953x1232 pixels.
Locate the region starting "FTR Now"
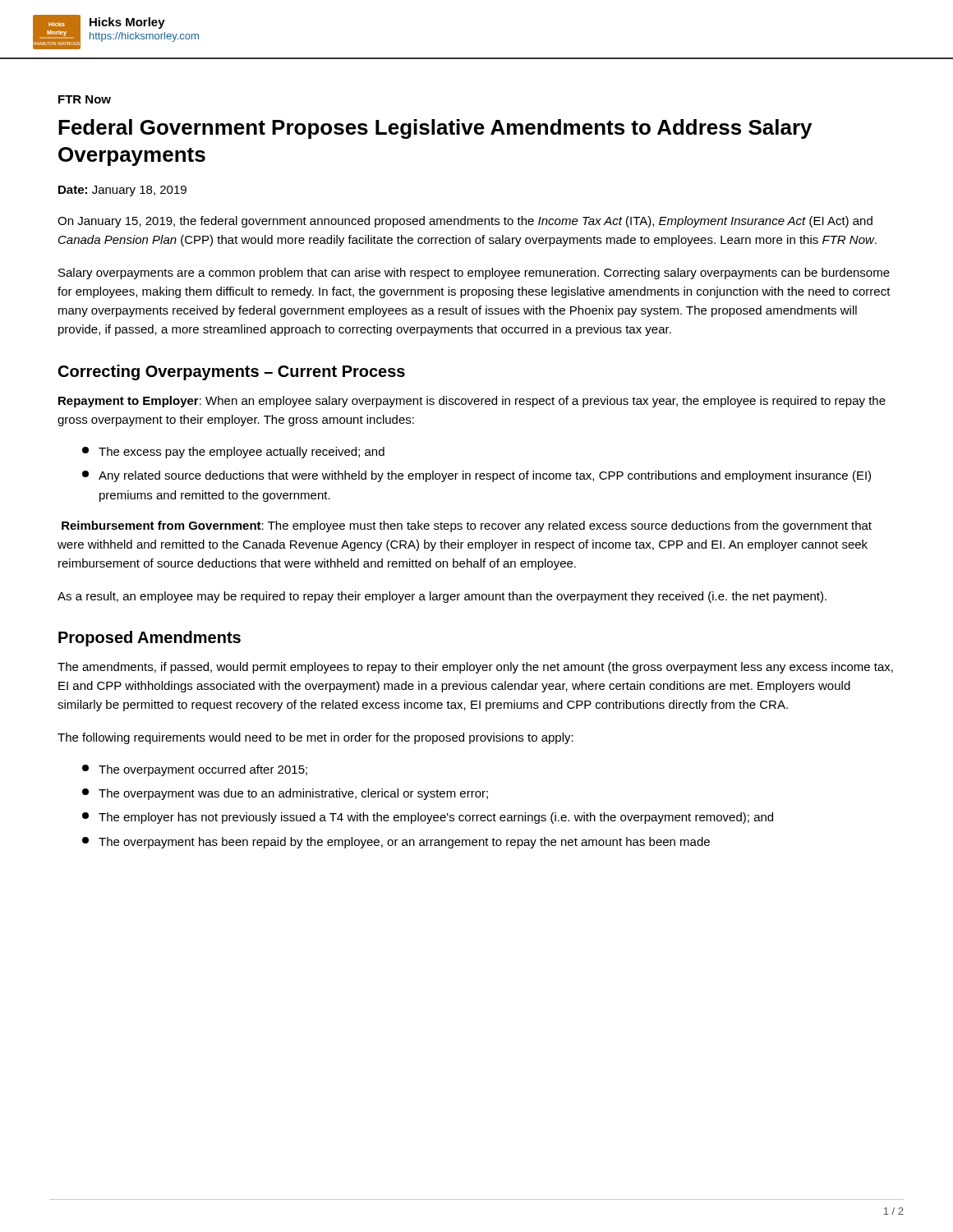[84, 99]
